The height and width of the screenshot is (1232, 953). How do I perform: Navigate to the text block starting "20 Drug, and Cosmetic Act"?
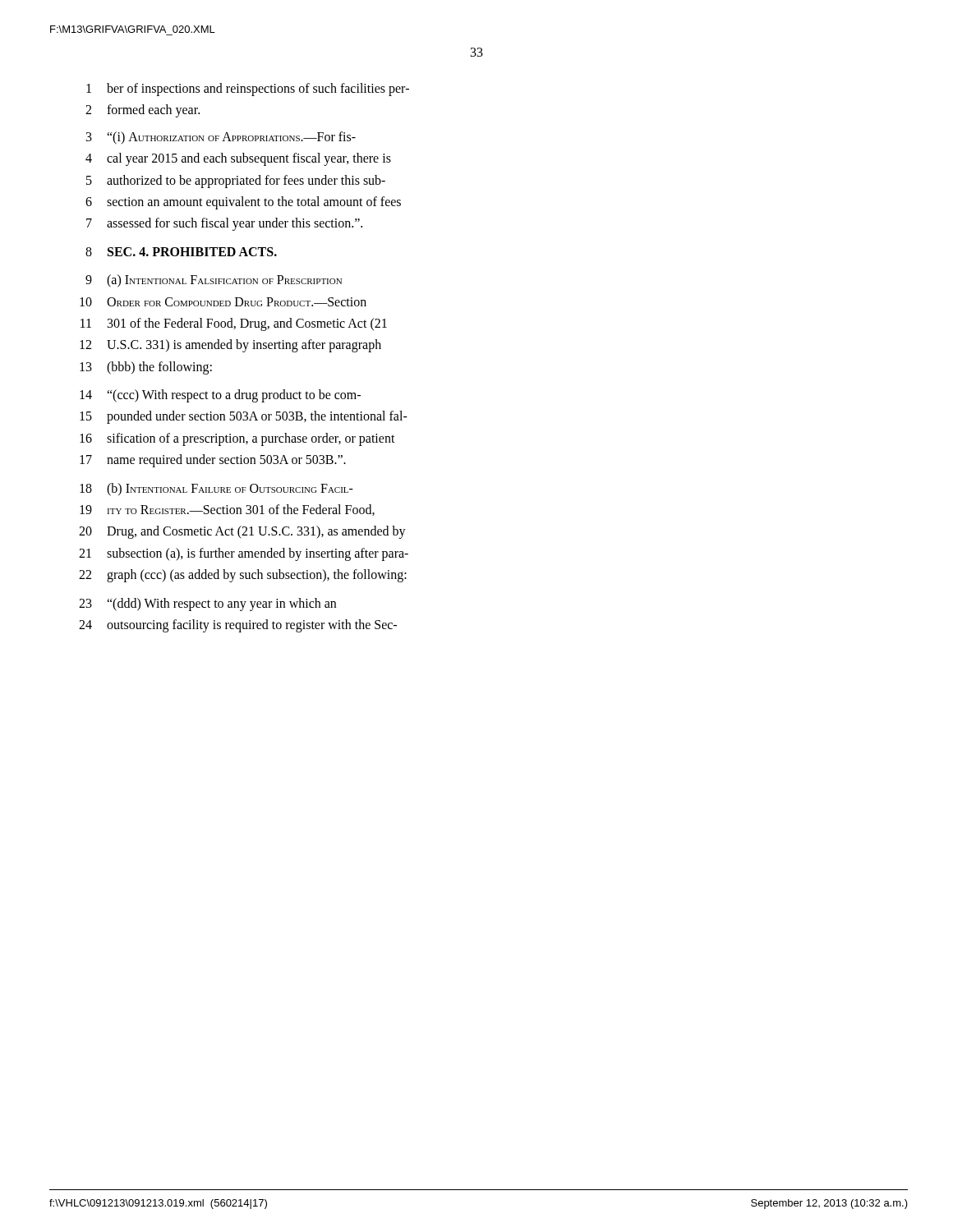coord(227,532)
